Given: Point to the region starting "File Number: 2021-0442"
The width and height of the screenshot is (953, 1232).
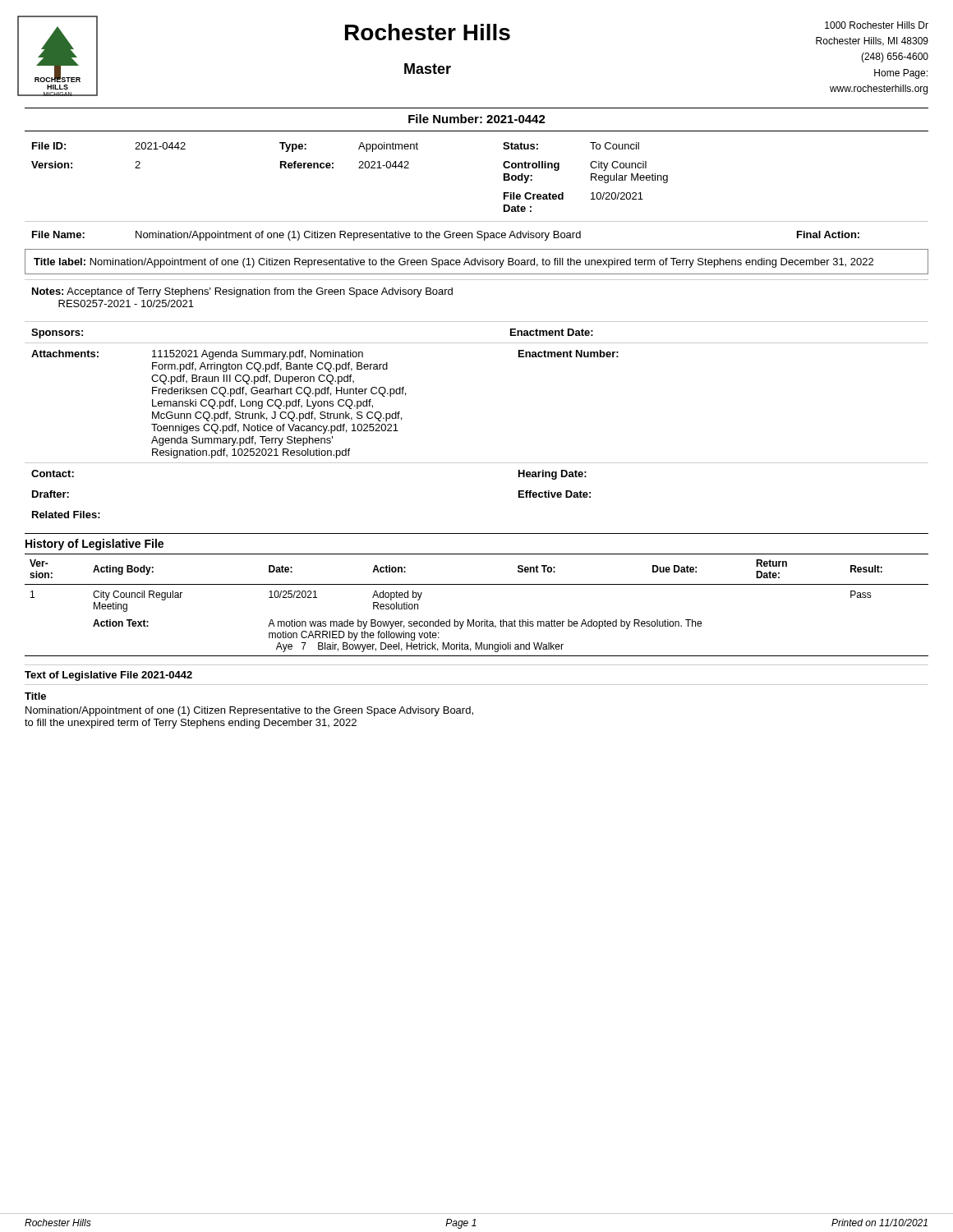Looking at the screenshot, I should click(476, 119).
